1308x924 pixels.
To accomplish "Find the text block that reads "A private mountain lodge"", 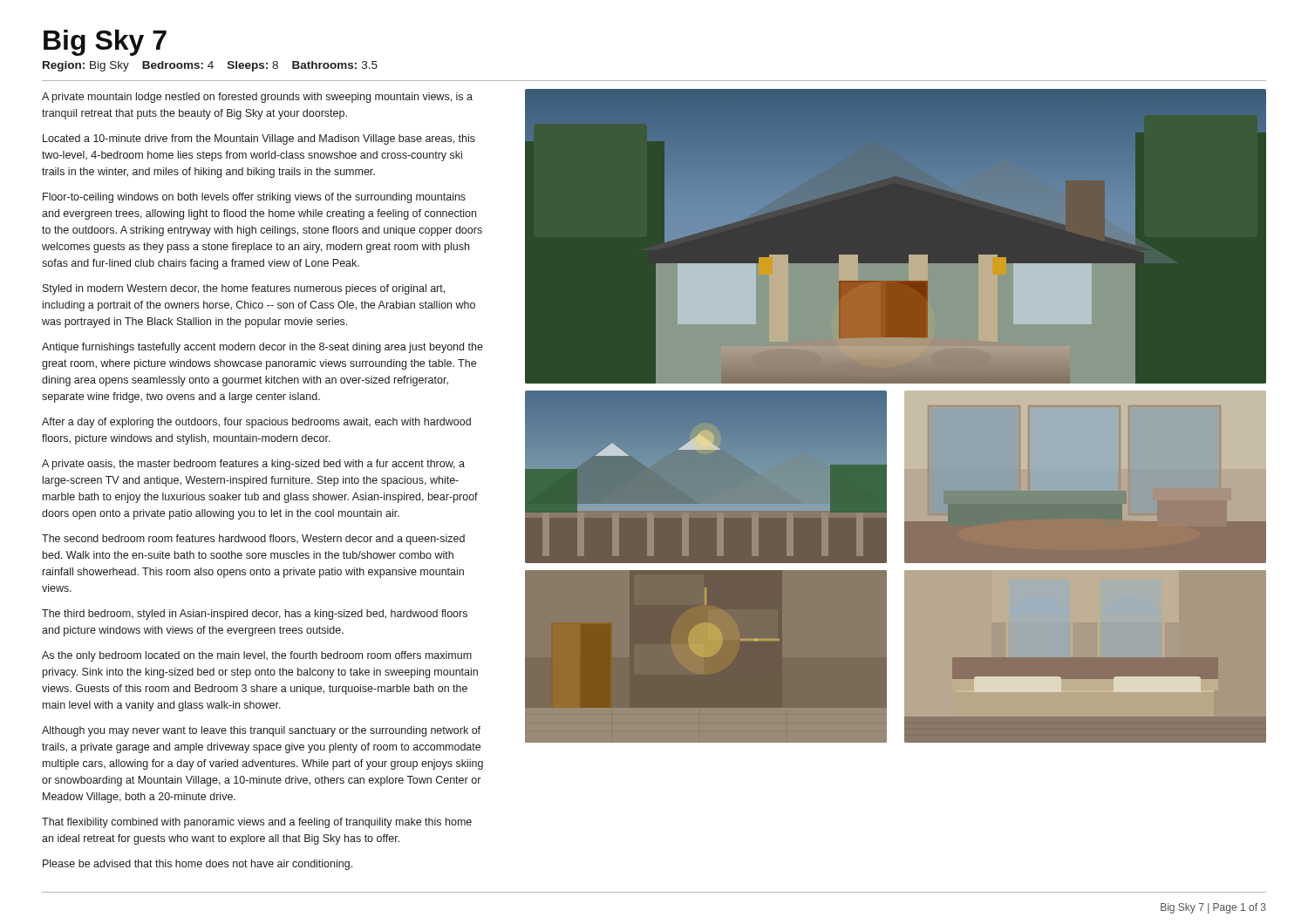I will (257, 105).
